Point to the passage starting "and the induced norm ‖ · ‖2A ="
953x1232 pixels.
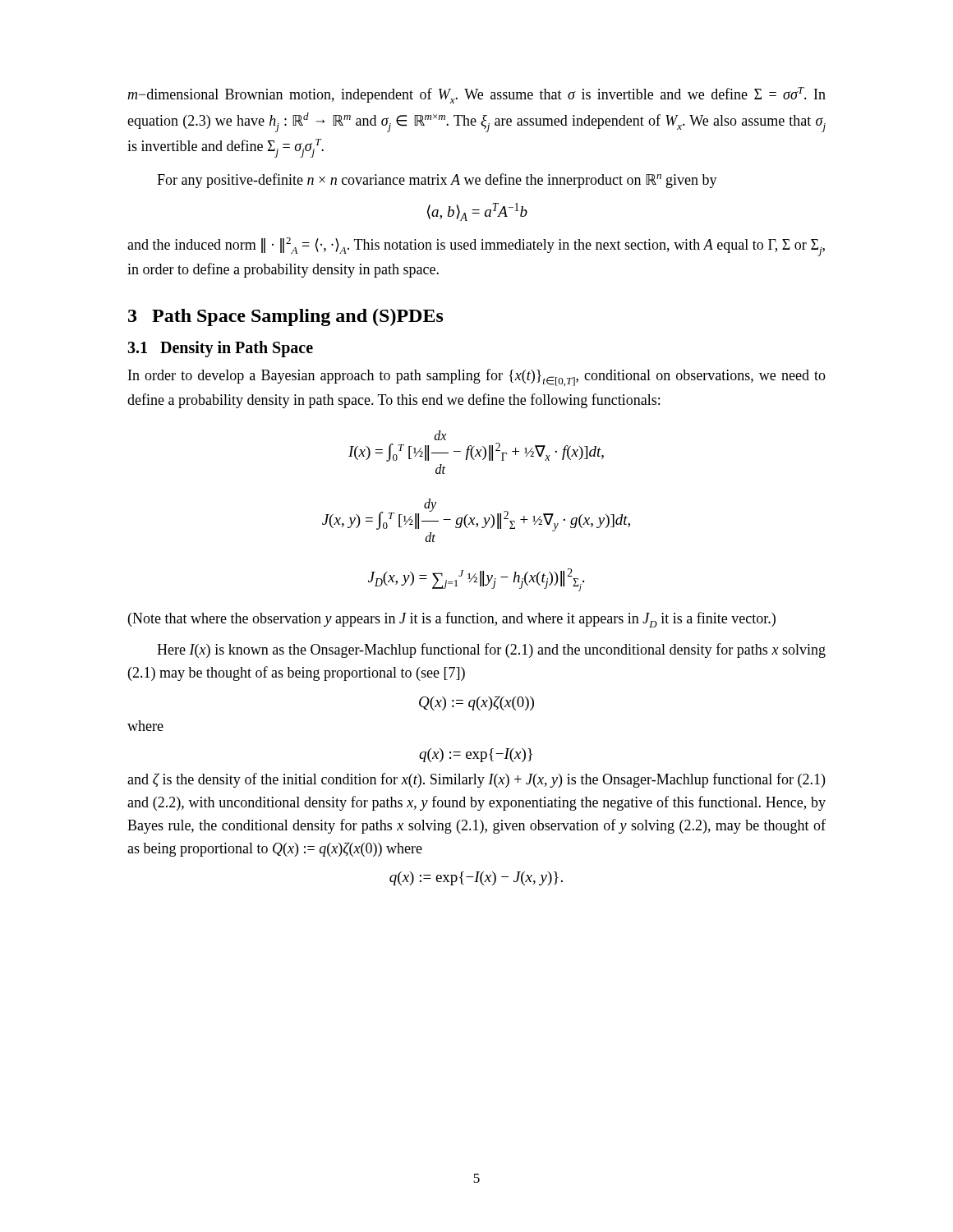(476, 257)
